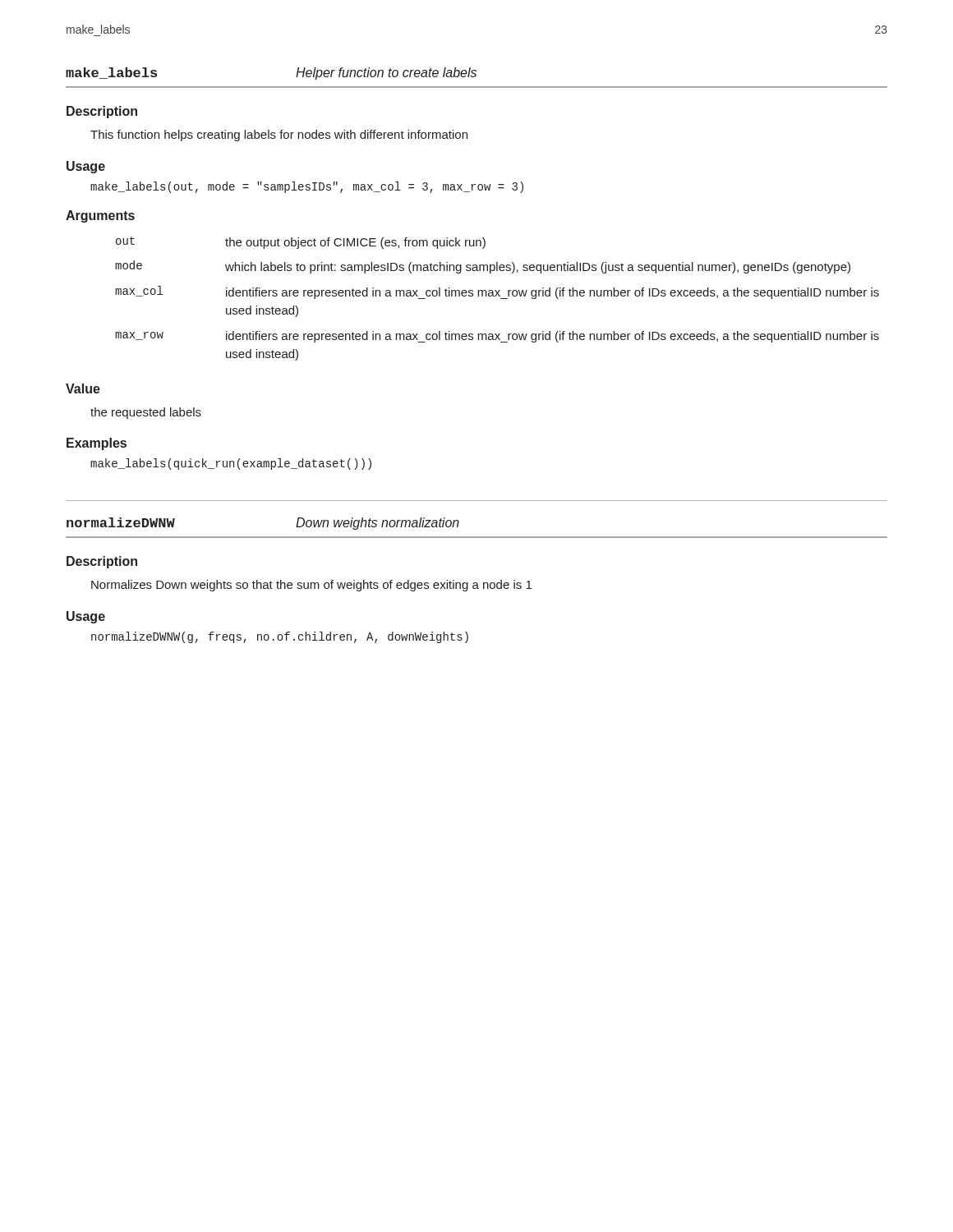Click the passage that begins "This function helps creating labels for nodes"
This screenshot has width=953, height=1232.
[x=279, y=134]
